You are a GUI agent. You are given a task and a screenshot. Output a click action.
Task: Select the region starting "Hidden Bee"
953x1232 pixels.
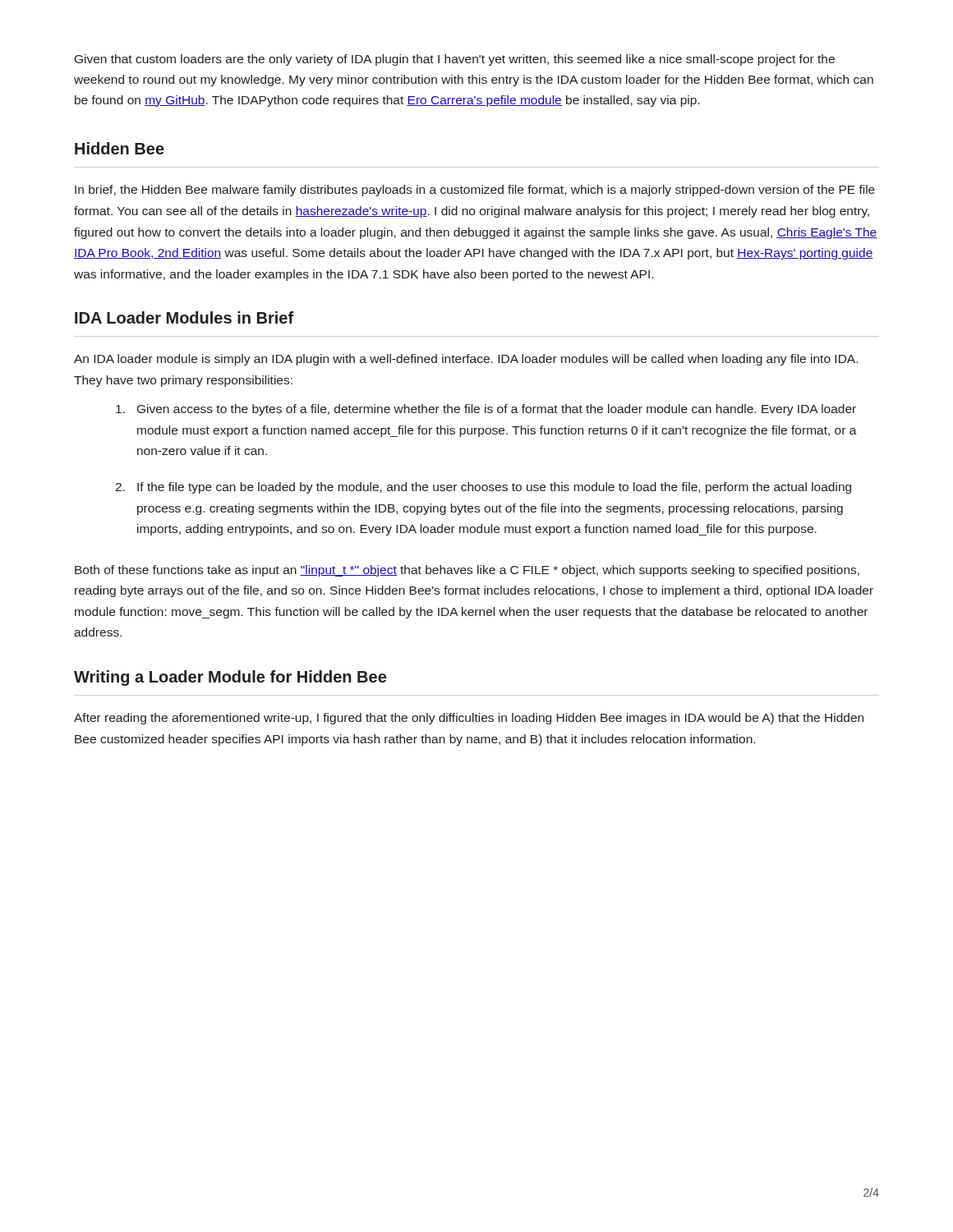click(120, 148)
